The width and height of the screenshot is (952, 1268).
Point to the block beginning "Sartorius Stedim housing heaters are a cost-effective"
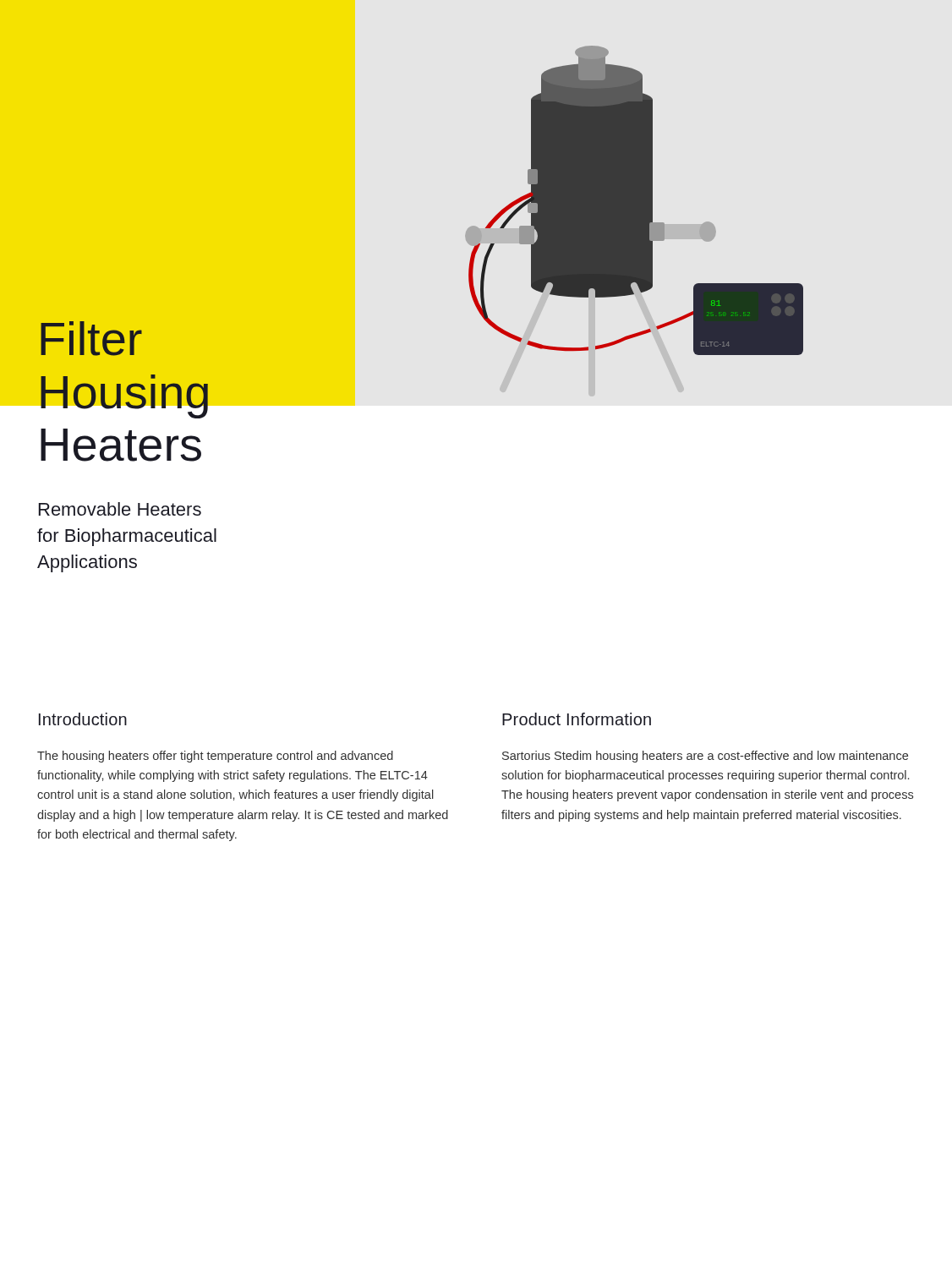click(x=707, y=785)
